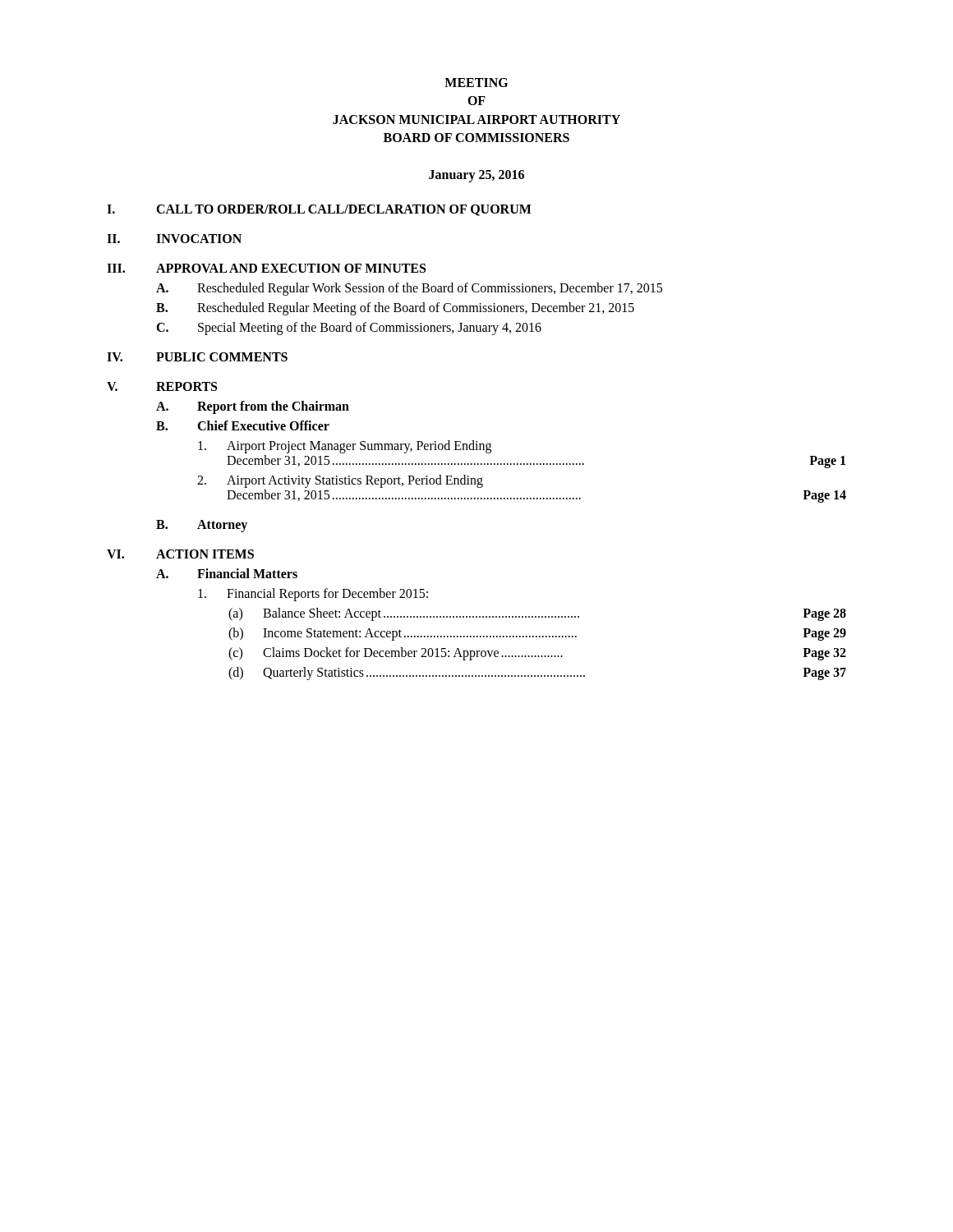The height and width of the screenshot is (1232, 953).
Task: Select the block starting "A. Financial Matters"
Action: click(227, 573)
